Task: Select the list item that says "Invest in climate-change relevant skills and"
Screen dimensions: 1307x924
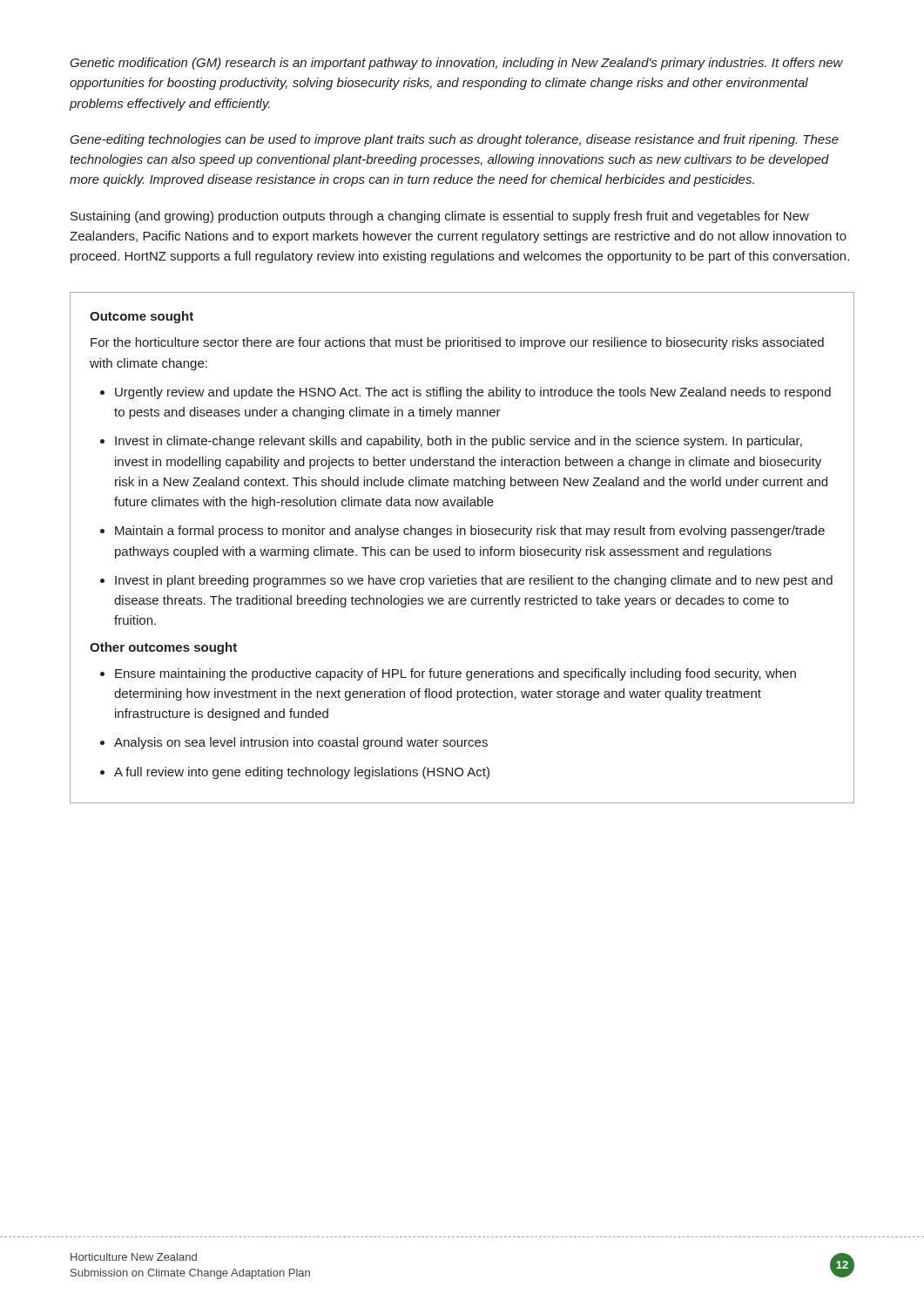Action: (471, 471)
